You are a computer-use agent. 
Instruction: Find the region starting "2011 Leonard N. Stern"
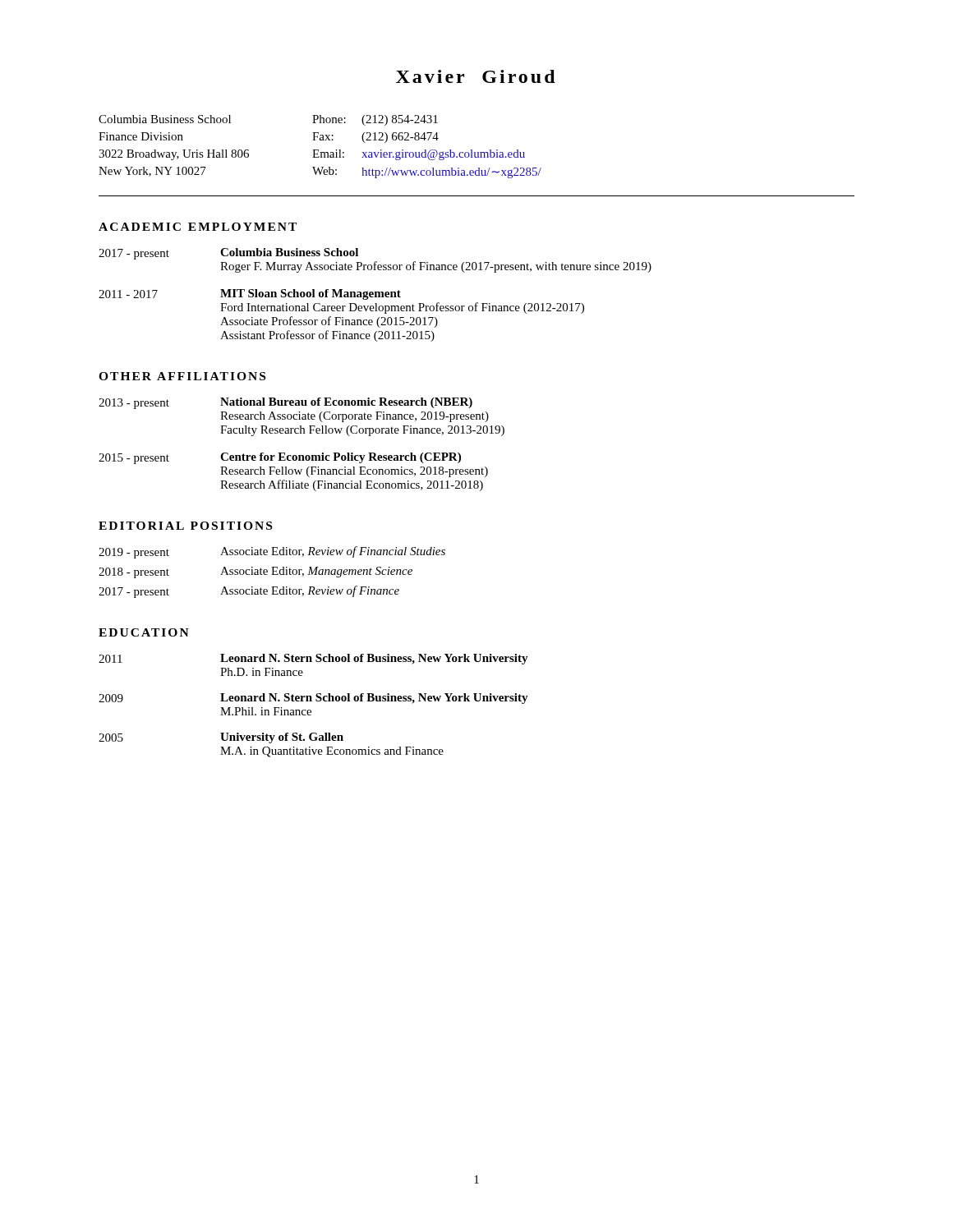tap(476, 665)
